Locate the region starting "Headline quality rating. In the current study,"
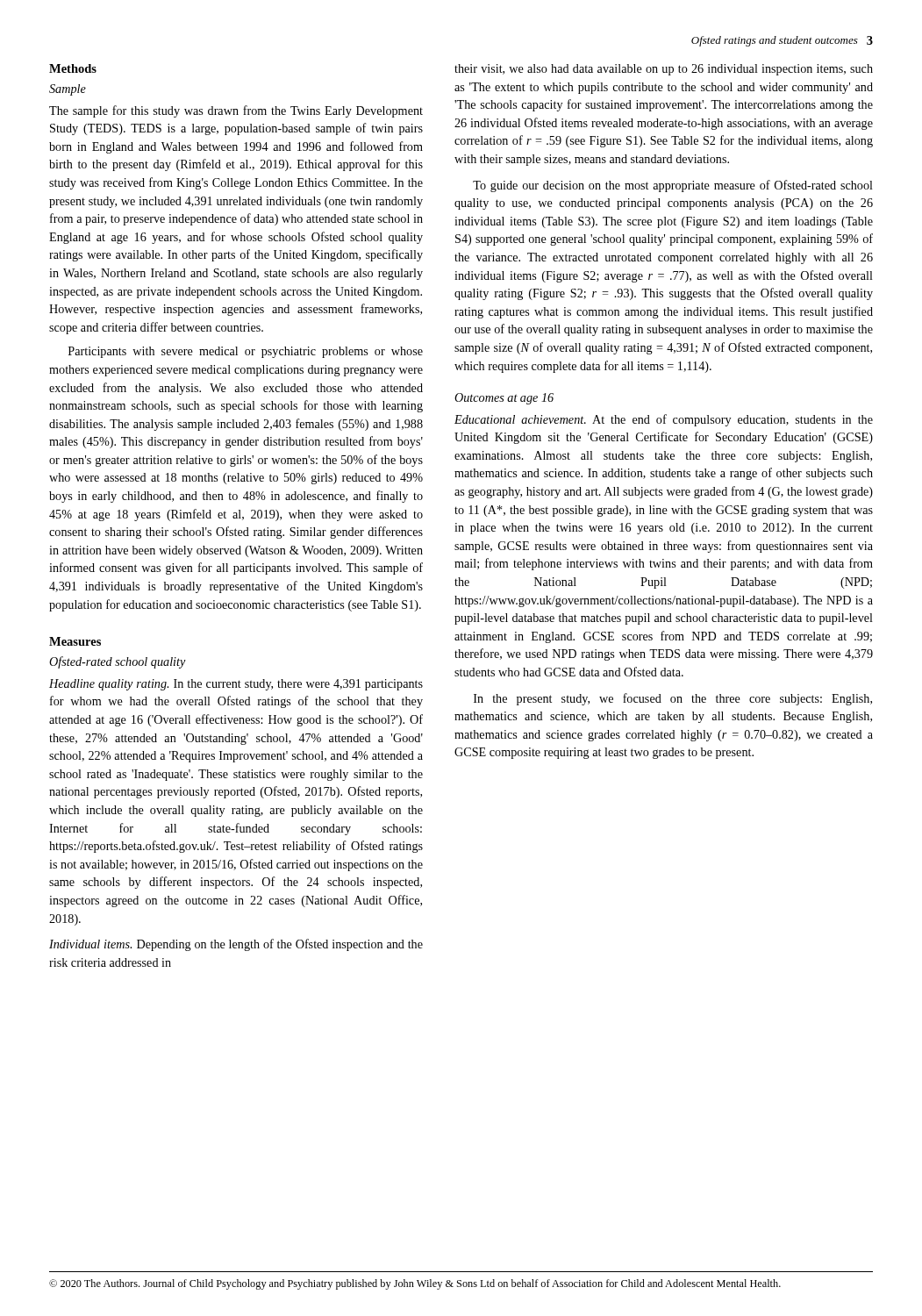Screen dimensions: 1316x922 point(236,801)
